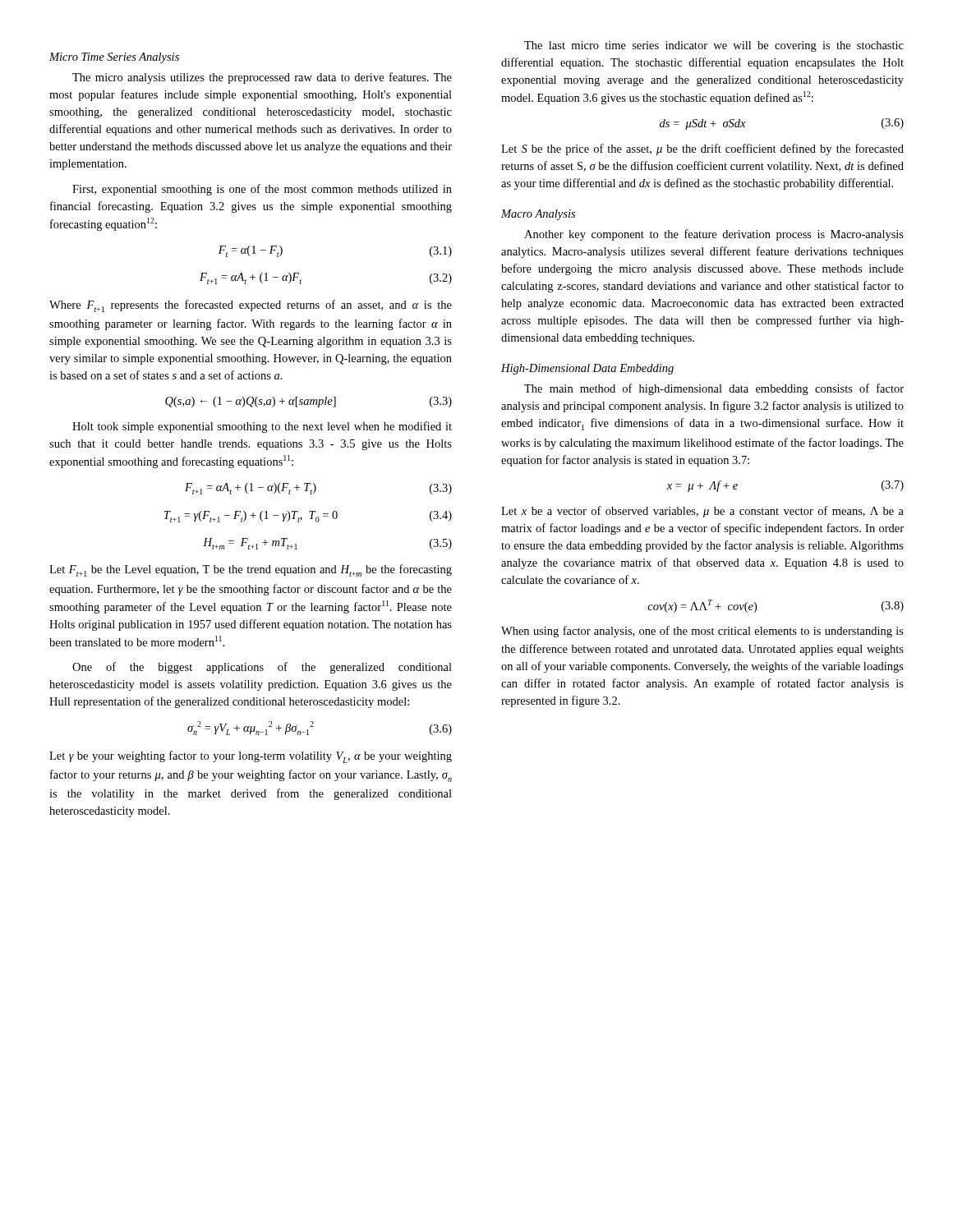
Task: Select the formula containing "ds = μSdt + σSdx"
Action: (702, 124)
